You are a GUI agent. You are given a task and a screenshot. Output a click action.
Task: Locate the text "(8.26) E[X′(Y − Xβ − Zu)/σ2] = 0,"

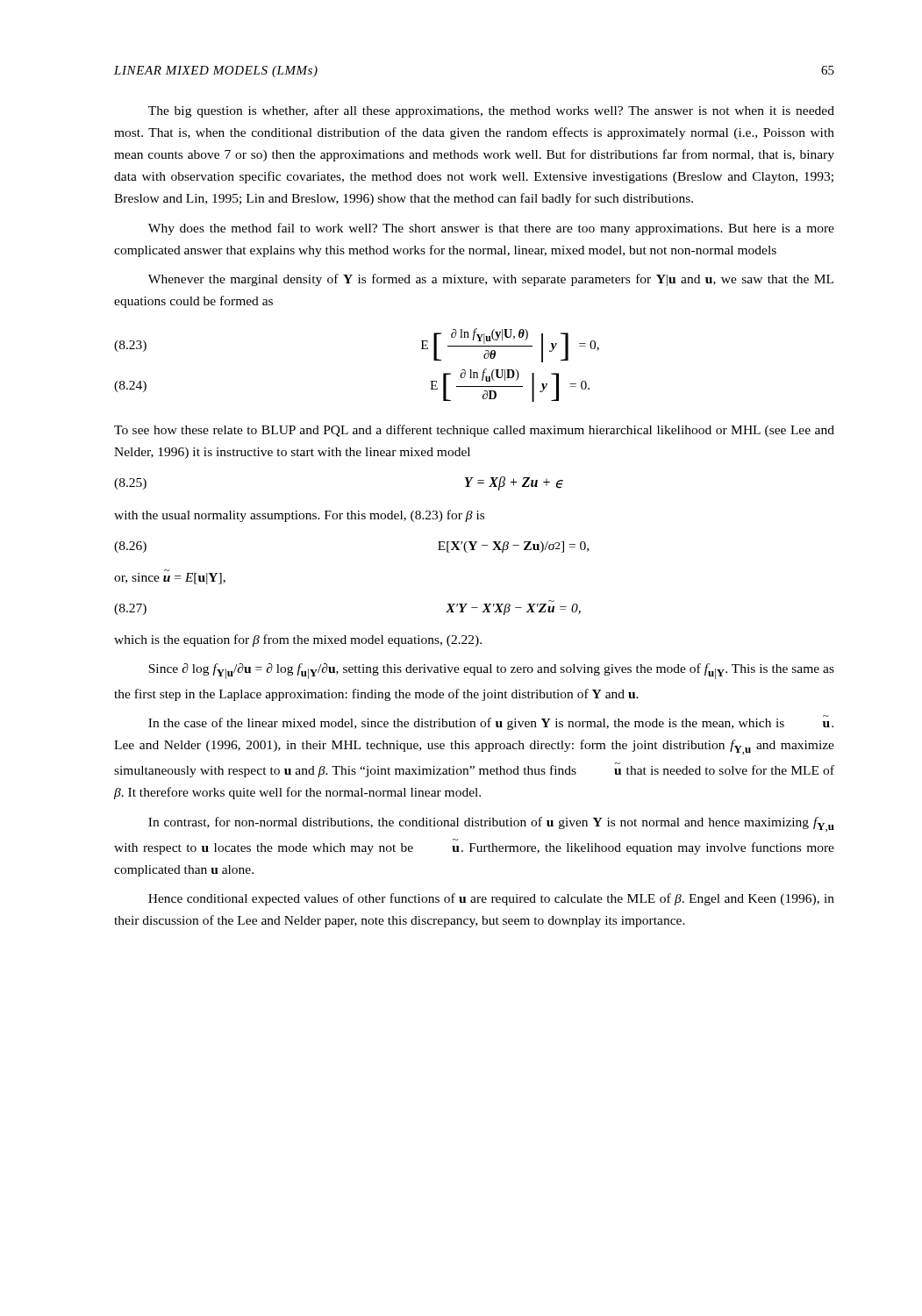[x=474, y=546]
